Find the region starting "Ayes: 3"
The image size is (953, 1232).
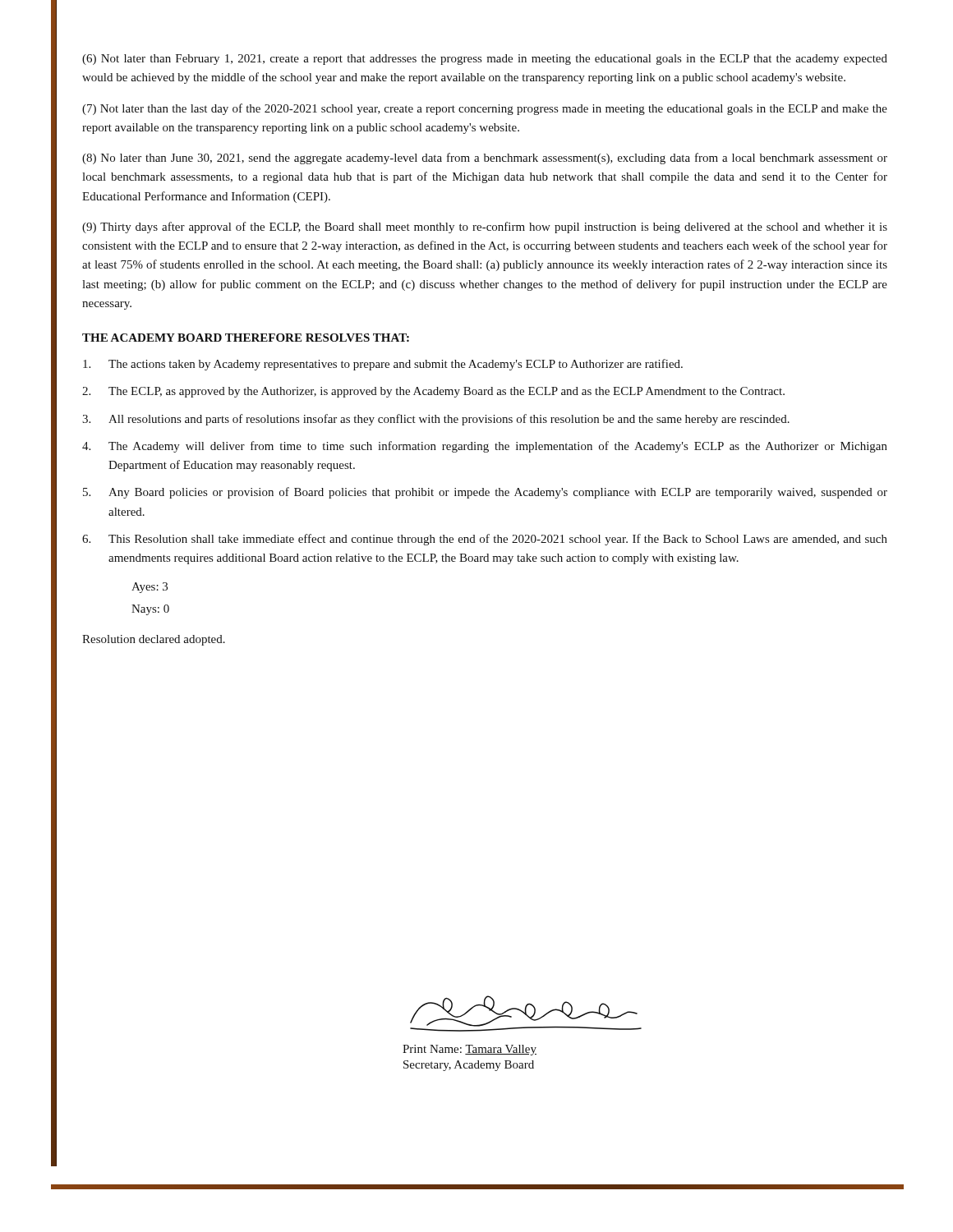pos(150,587)
